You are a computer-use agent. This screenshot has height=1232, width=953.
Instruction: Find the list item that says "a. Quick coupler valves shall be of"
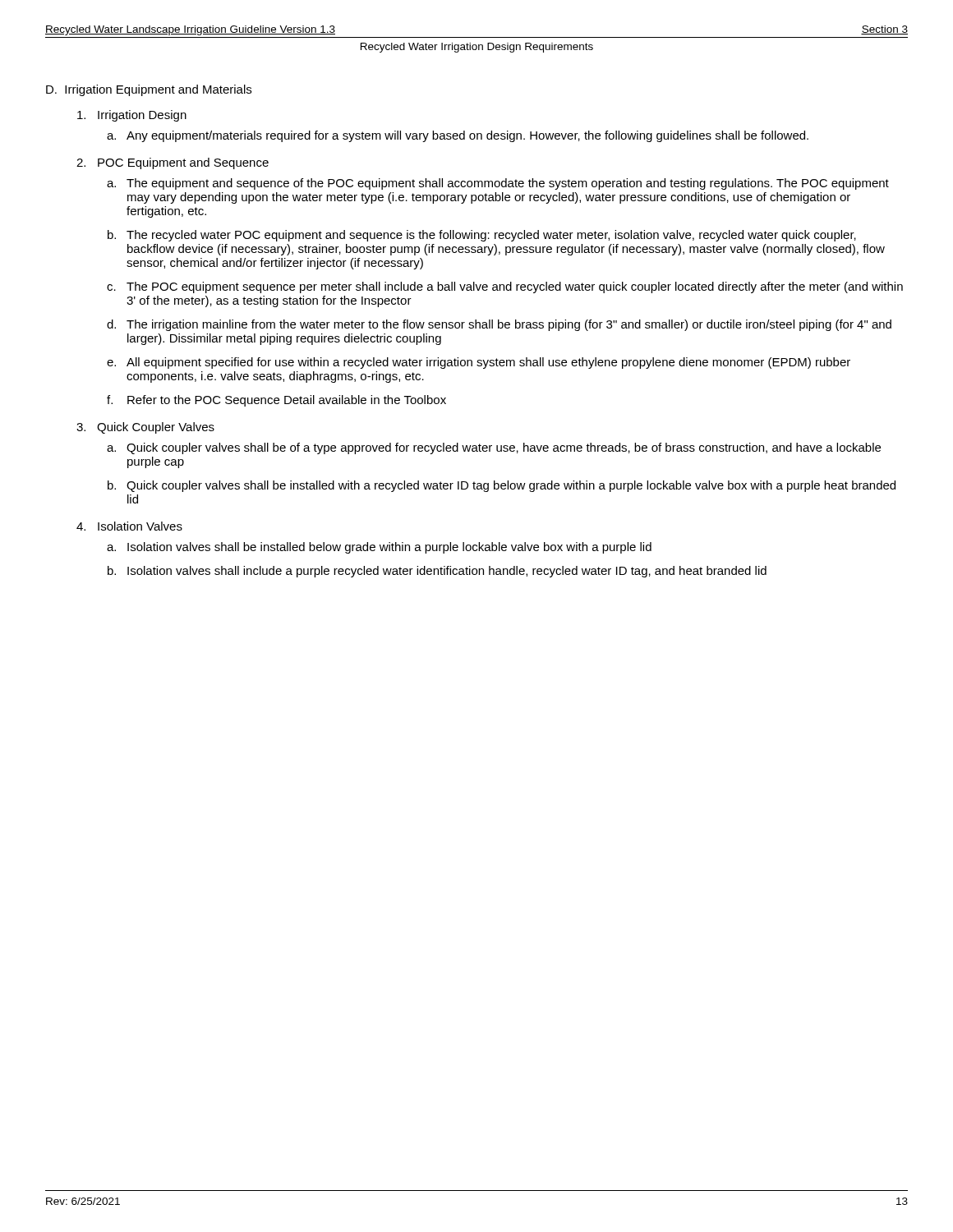pyautogui.click(x=507, y=454)
